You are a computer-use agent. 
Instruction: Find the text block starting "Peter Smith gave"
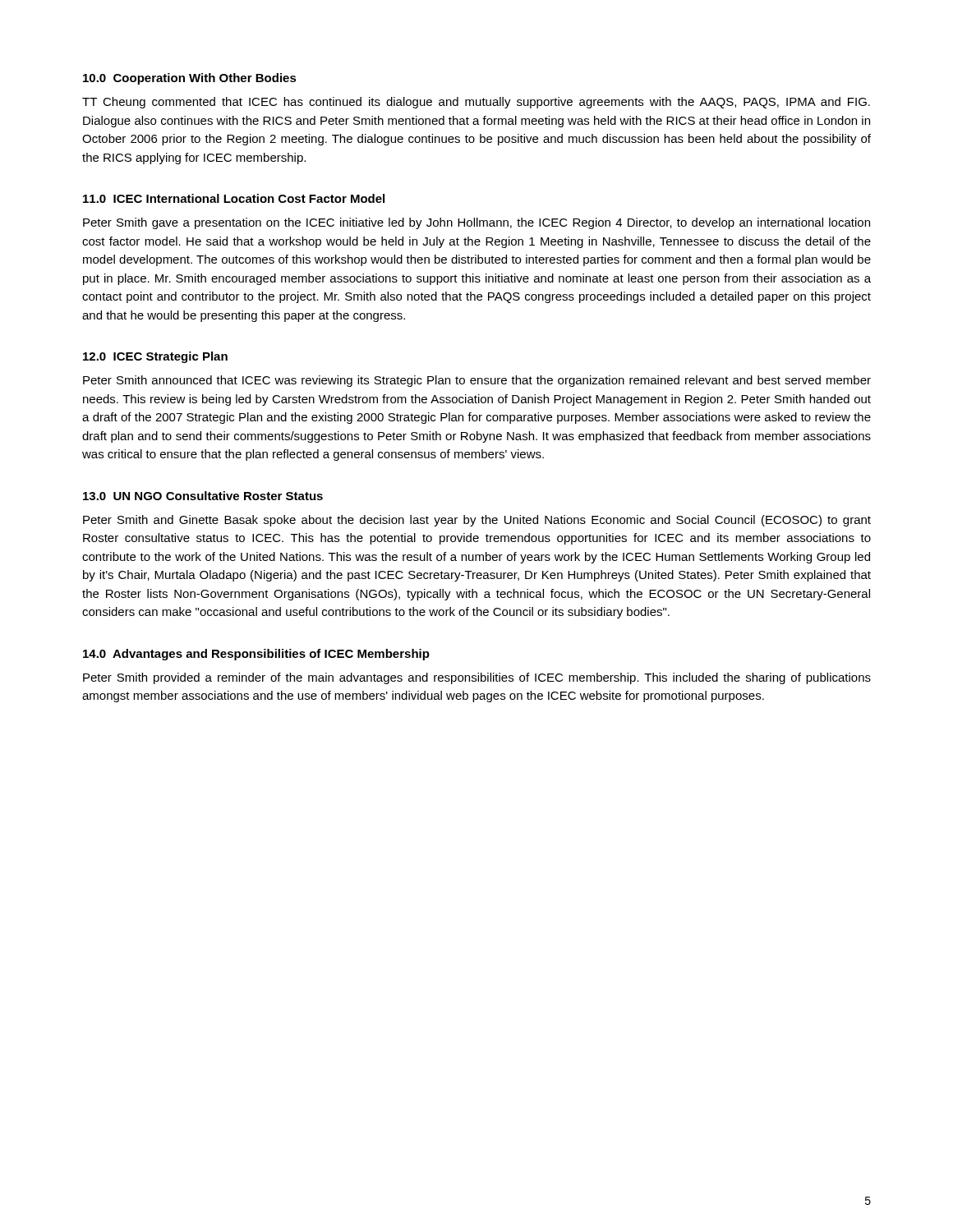pyautogui.click(x=476, y=268)
